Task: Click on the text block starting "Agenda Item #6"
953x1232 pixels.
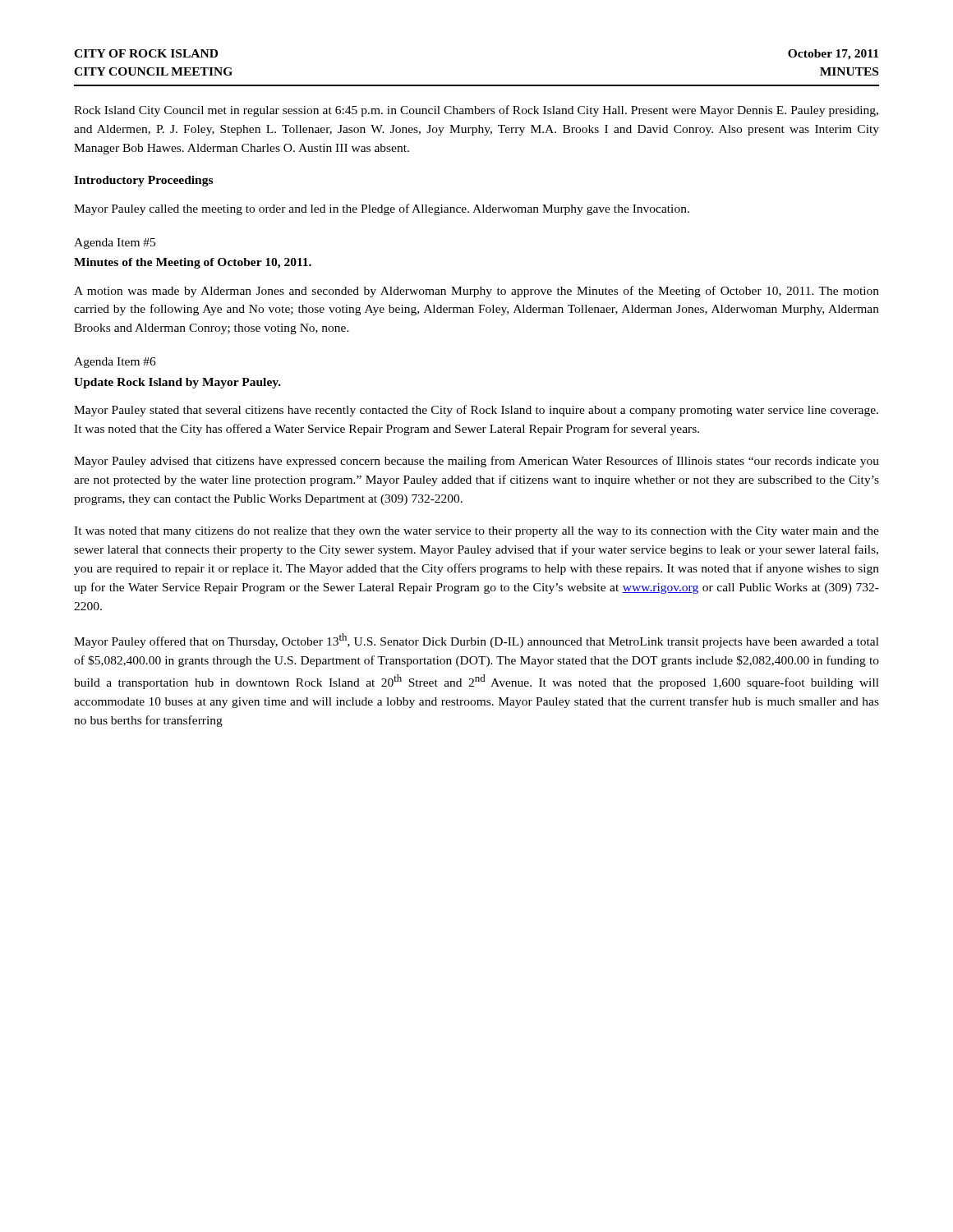Action: click(115, 361)
